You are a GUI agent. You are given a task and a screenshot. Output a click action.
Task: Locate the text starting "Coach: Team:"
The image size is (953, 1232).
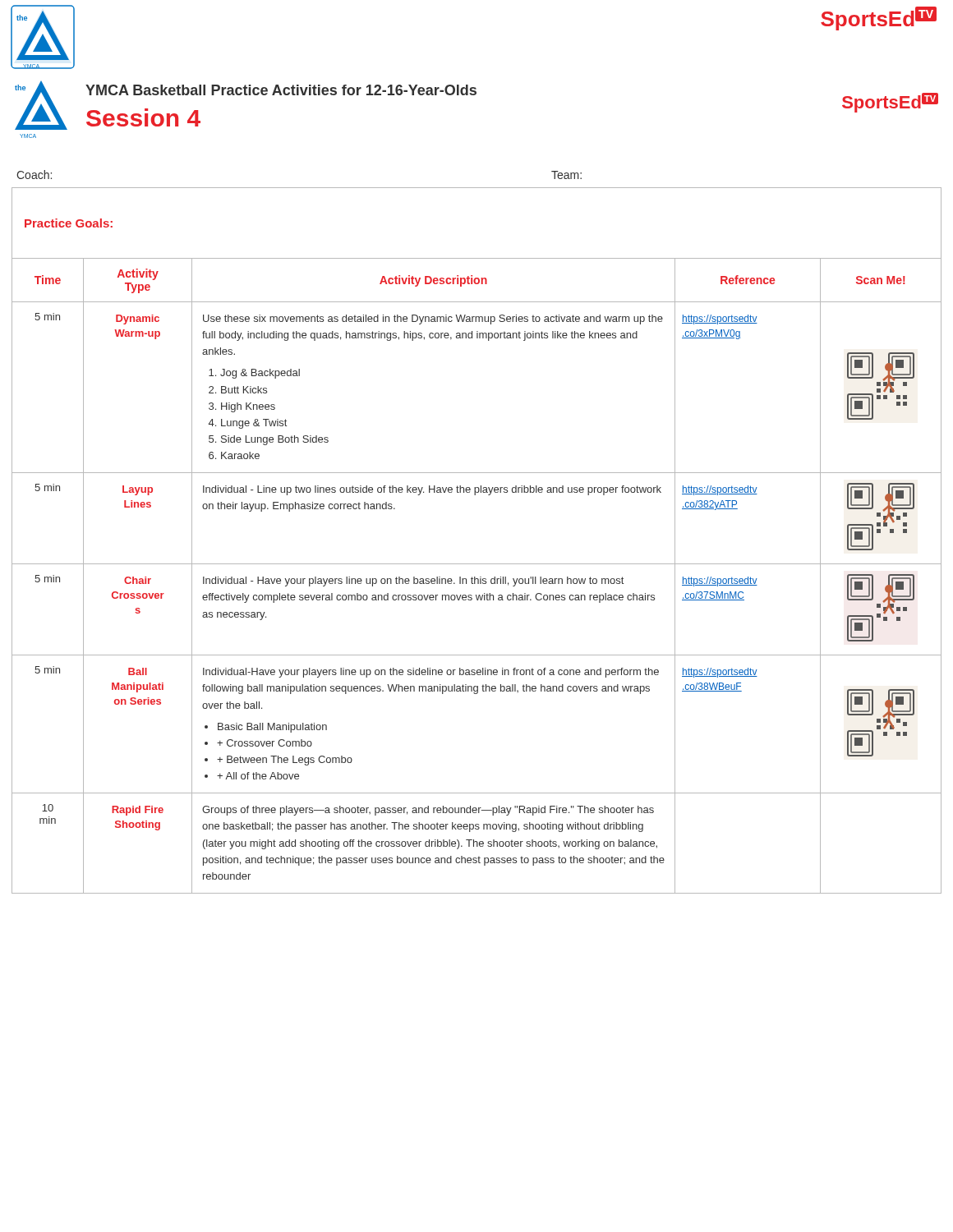pos(37,175)
